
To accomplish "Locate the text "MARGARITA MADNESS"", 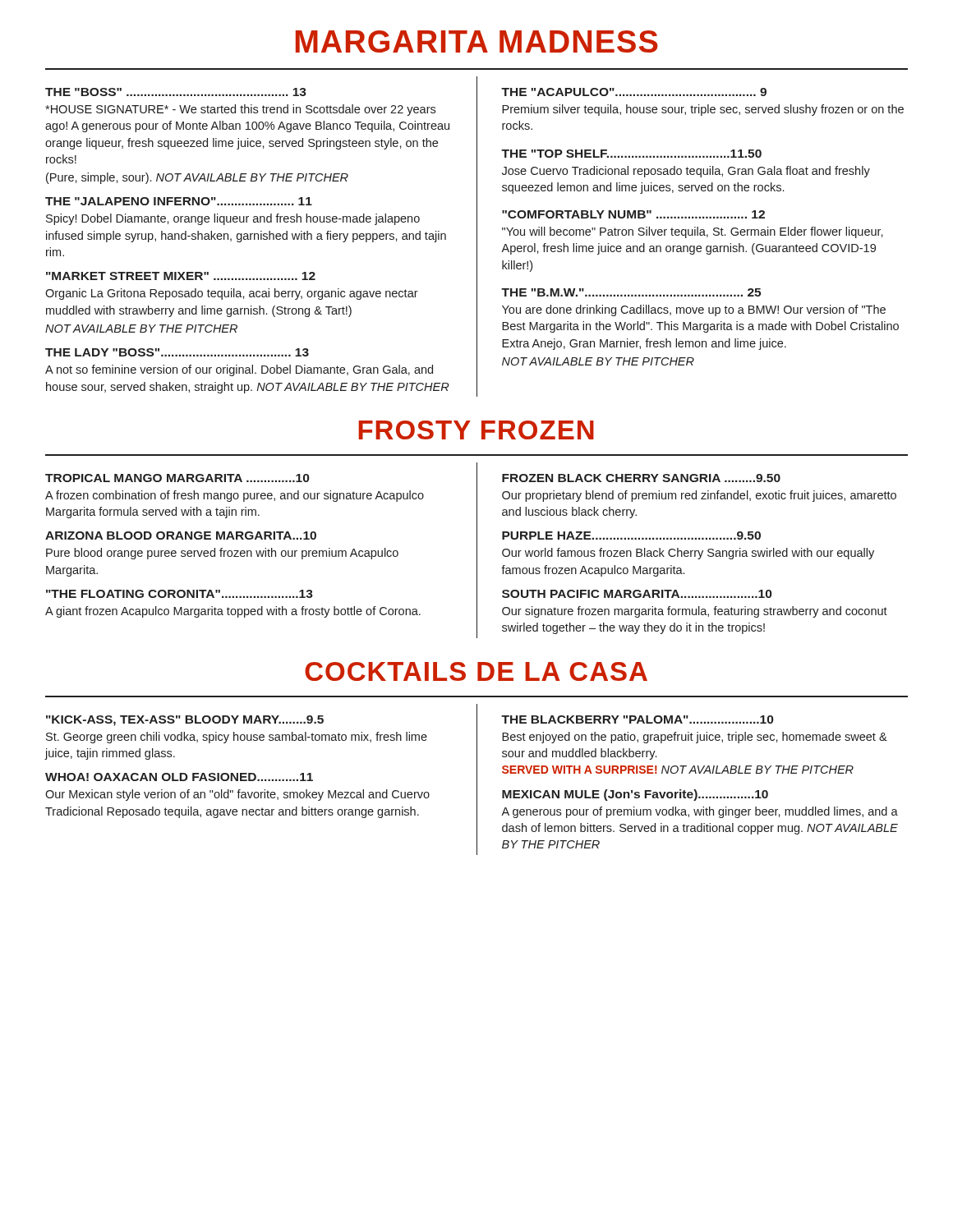I will (476, 42).
